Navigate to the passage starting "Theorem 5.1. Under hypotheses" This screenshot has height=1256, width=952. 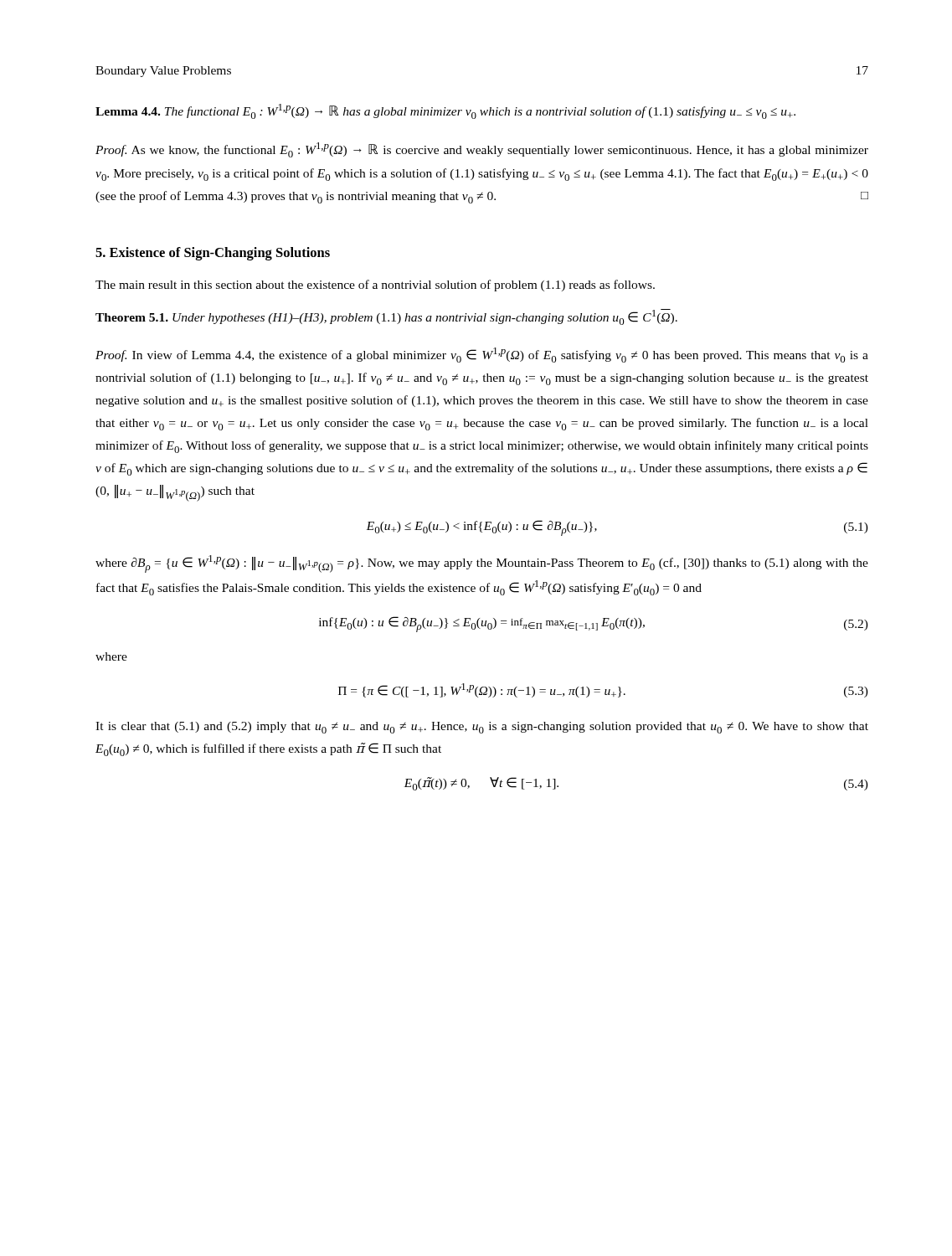tap(482, 318)
